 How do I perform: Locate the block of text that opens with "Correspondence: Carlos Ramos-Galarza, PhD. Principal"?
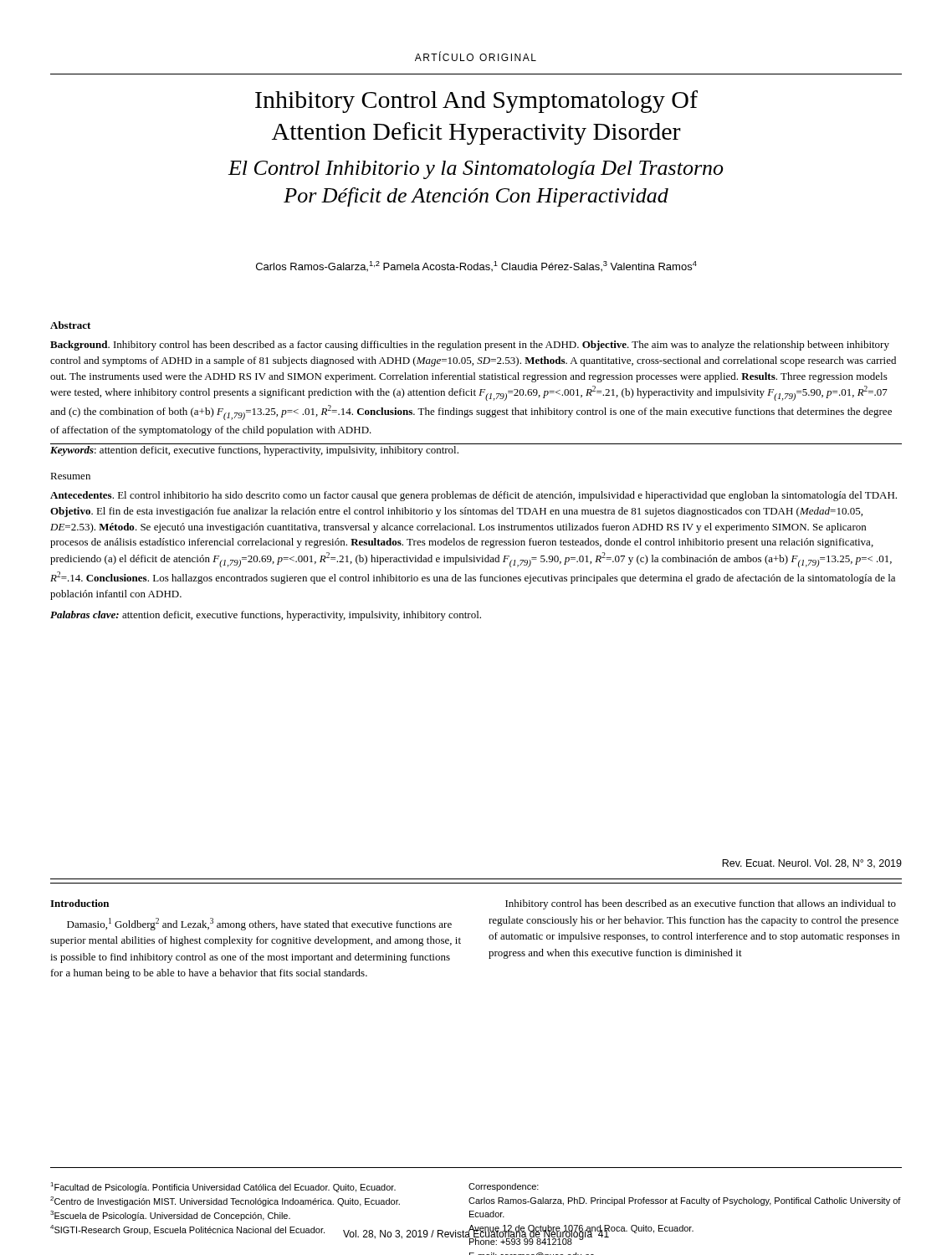(x=684, y=1218)
